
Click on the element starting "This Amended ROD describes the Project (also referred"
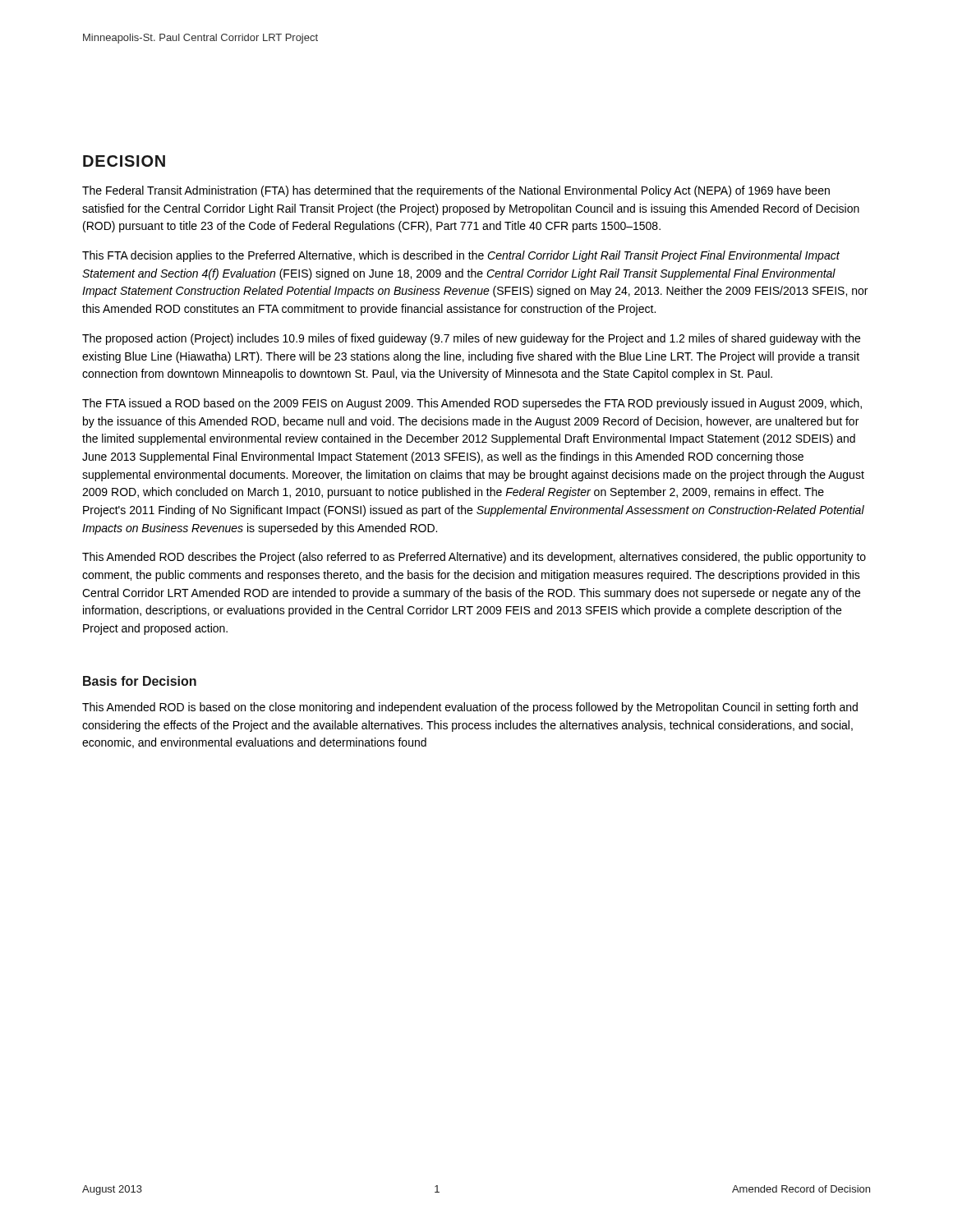[476, 594]
